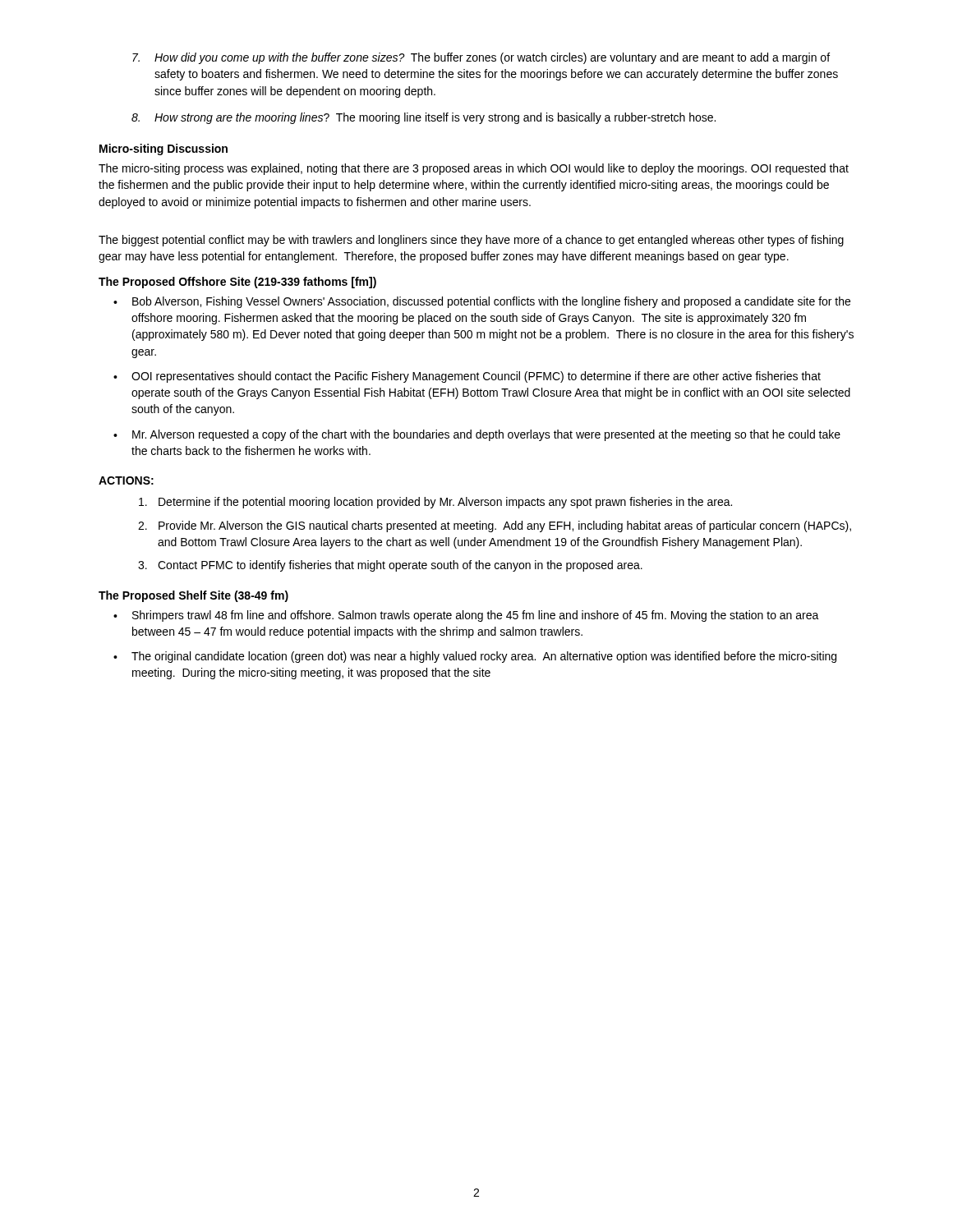Point to the passage starting "The biggest potential"
Image resolution: width=953 pixels, height=1232 pixels.
(471, 248)
